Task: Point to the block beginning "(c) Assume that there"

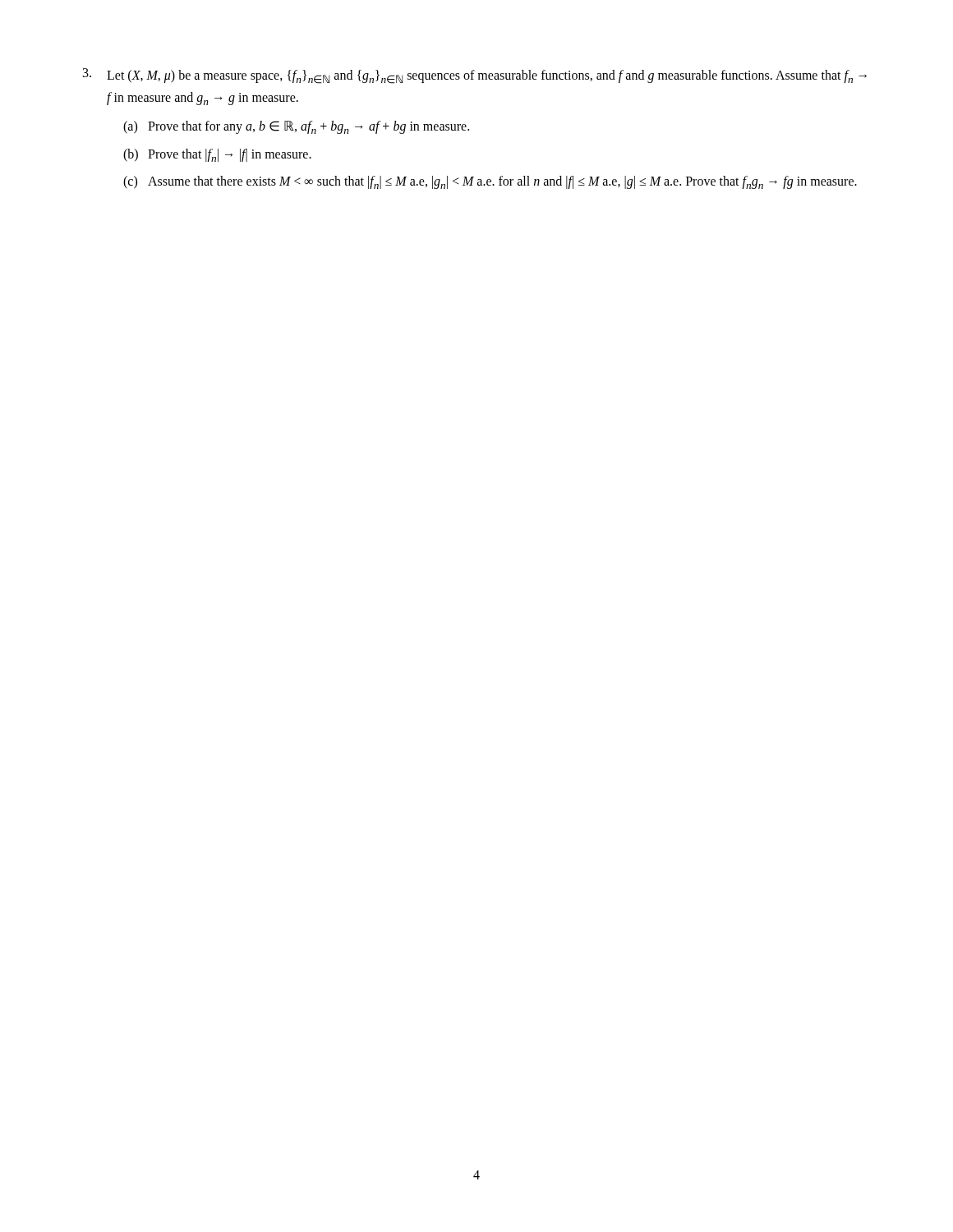Action: 497,183
